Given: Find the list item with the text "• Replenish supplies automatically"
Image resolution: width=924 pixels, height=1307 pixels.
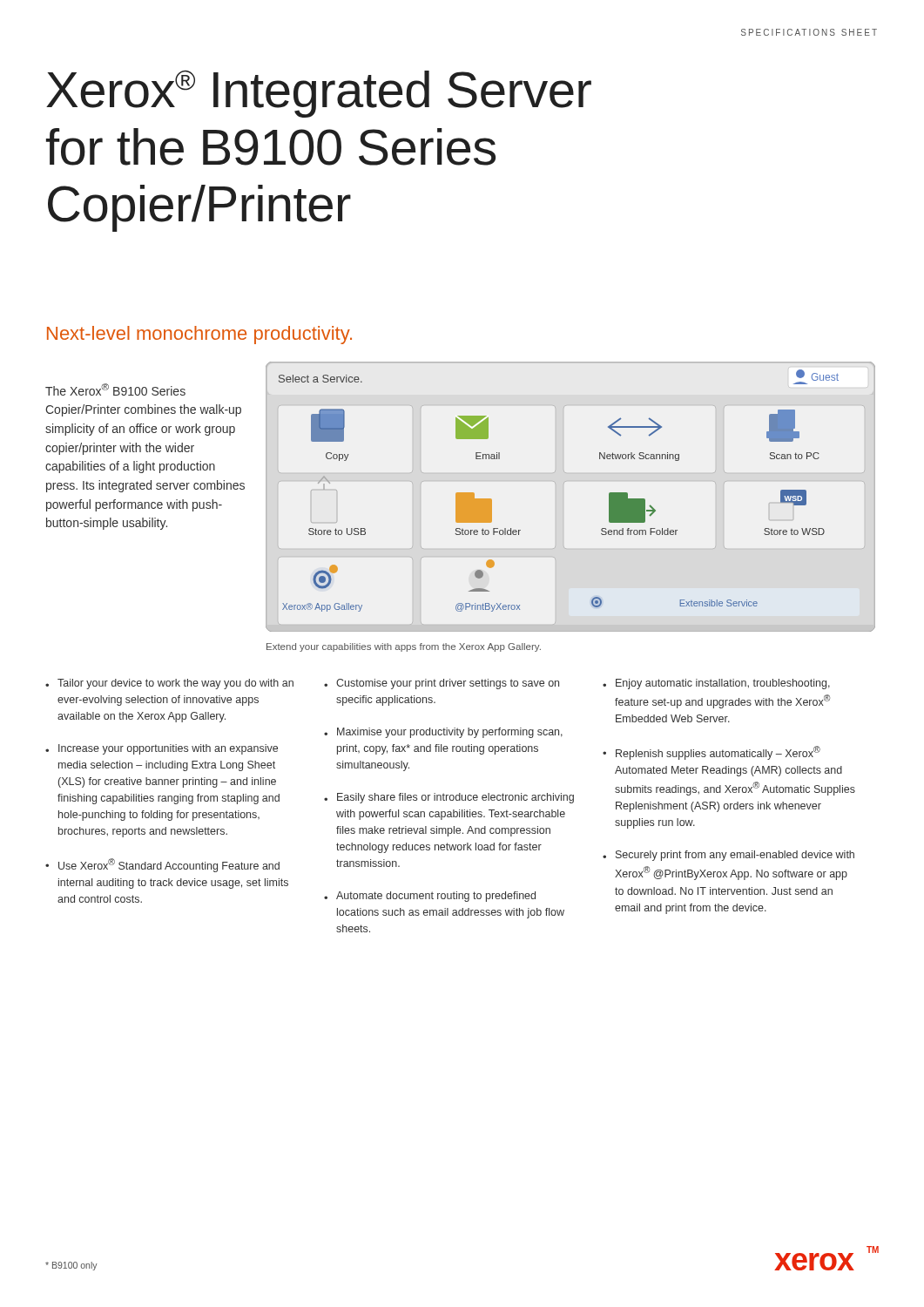Looking at the screenshot, I should pyautogui.click(x=729, y=788).
